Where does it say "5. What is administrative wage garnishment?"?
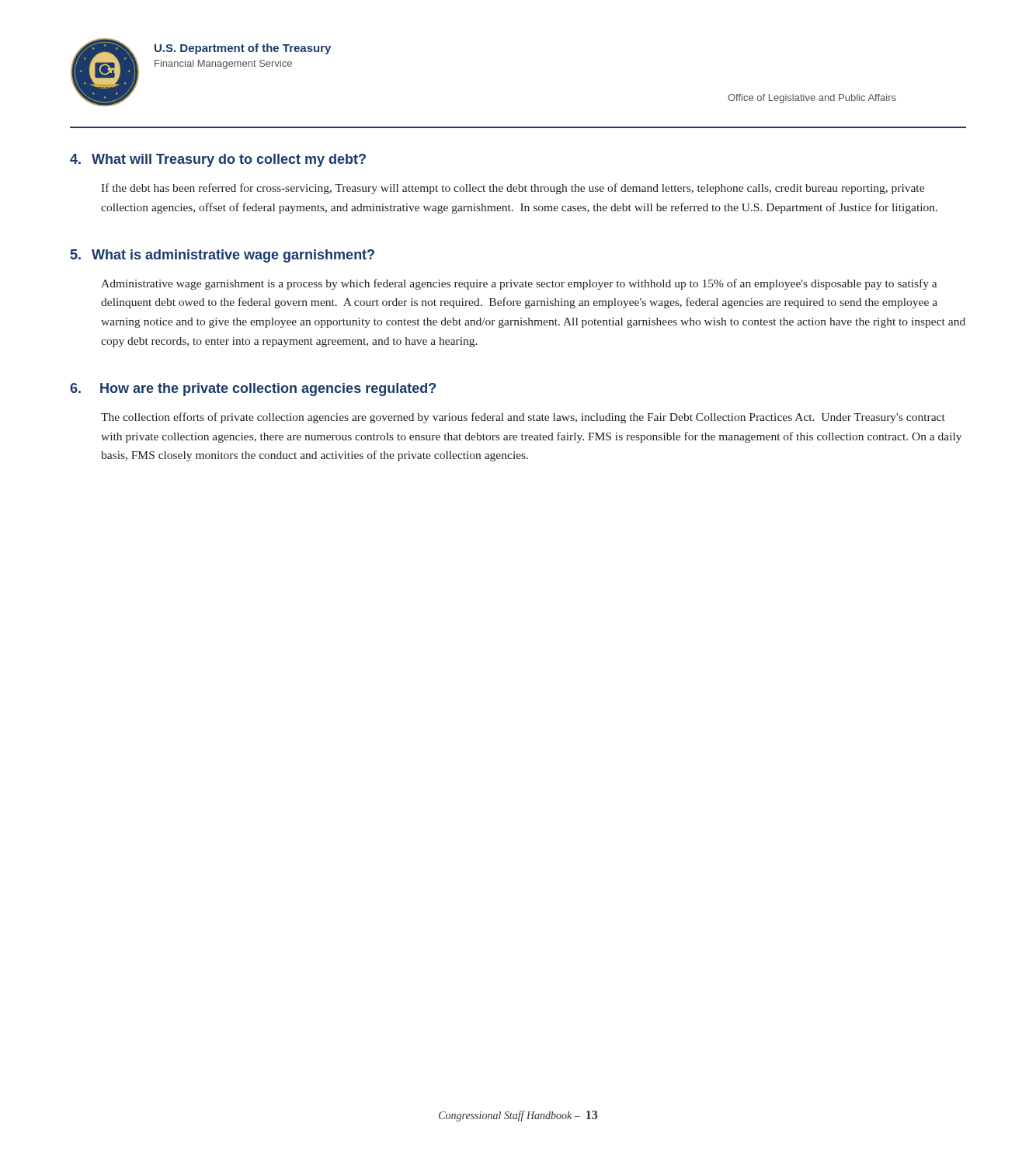1036x1165 pixels. (223, 255)
